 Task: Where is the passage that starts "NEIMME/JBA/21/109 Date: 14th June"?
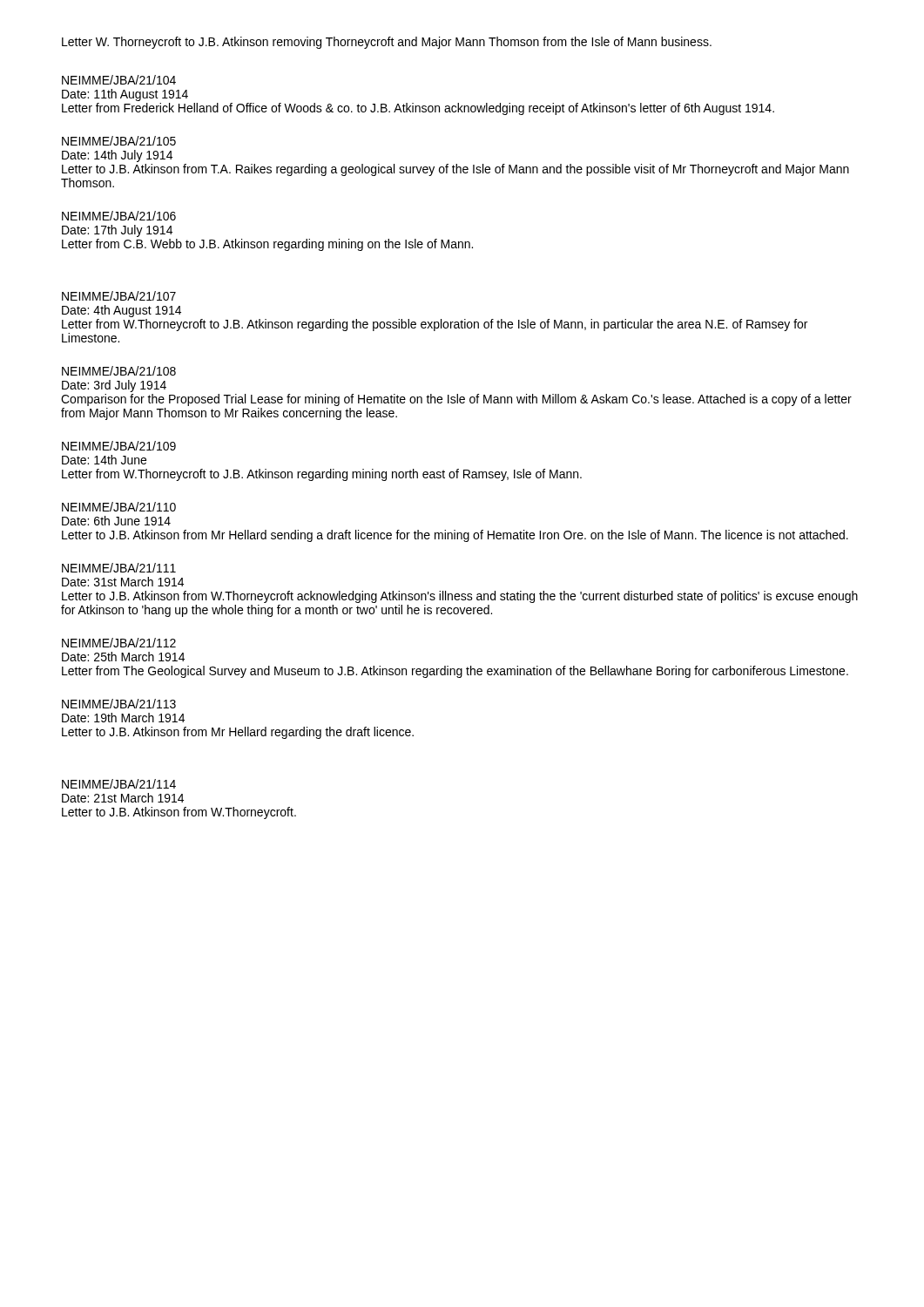462,460
